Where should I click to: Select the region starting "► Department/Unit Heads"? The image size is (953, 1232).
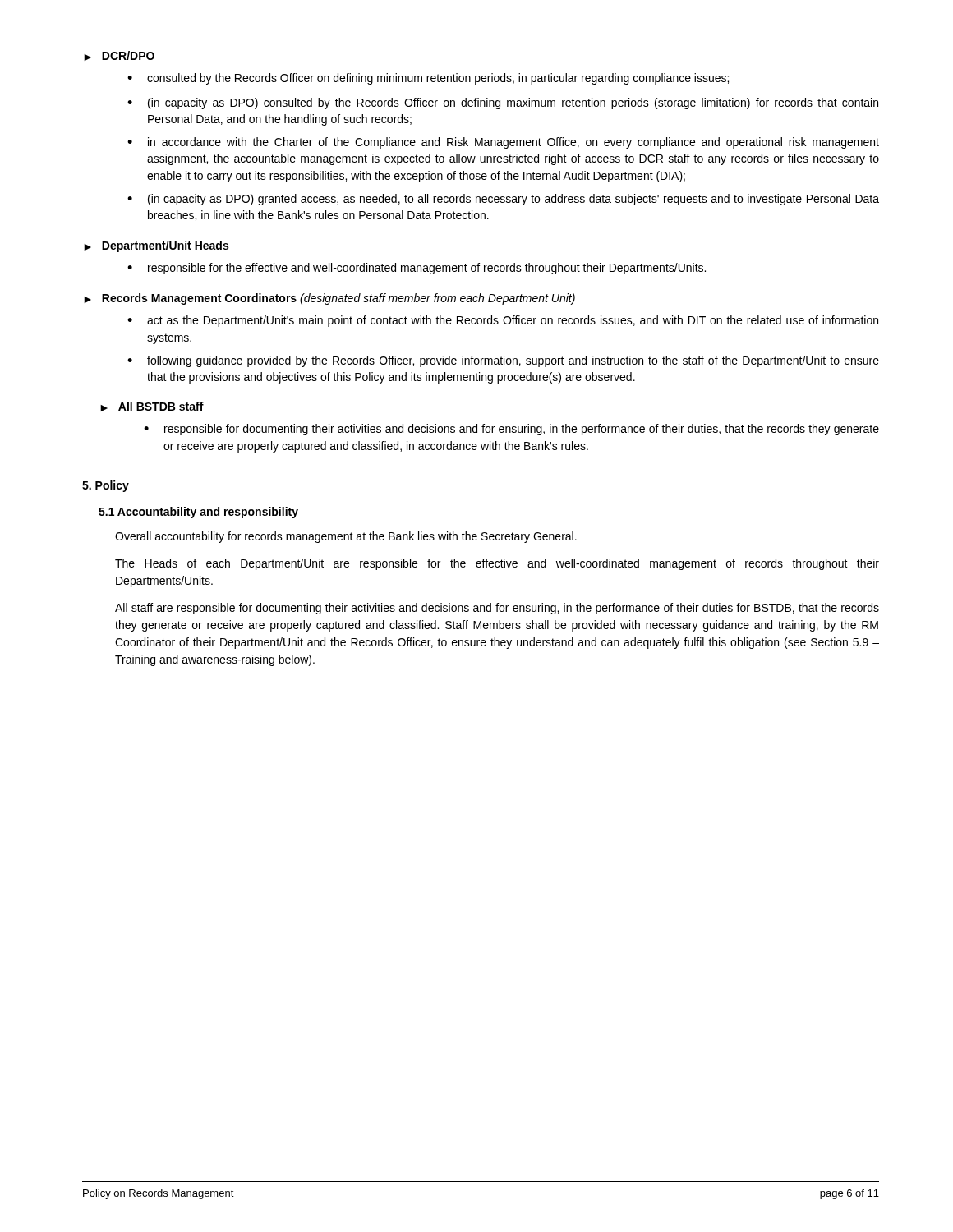coord(156,246)
